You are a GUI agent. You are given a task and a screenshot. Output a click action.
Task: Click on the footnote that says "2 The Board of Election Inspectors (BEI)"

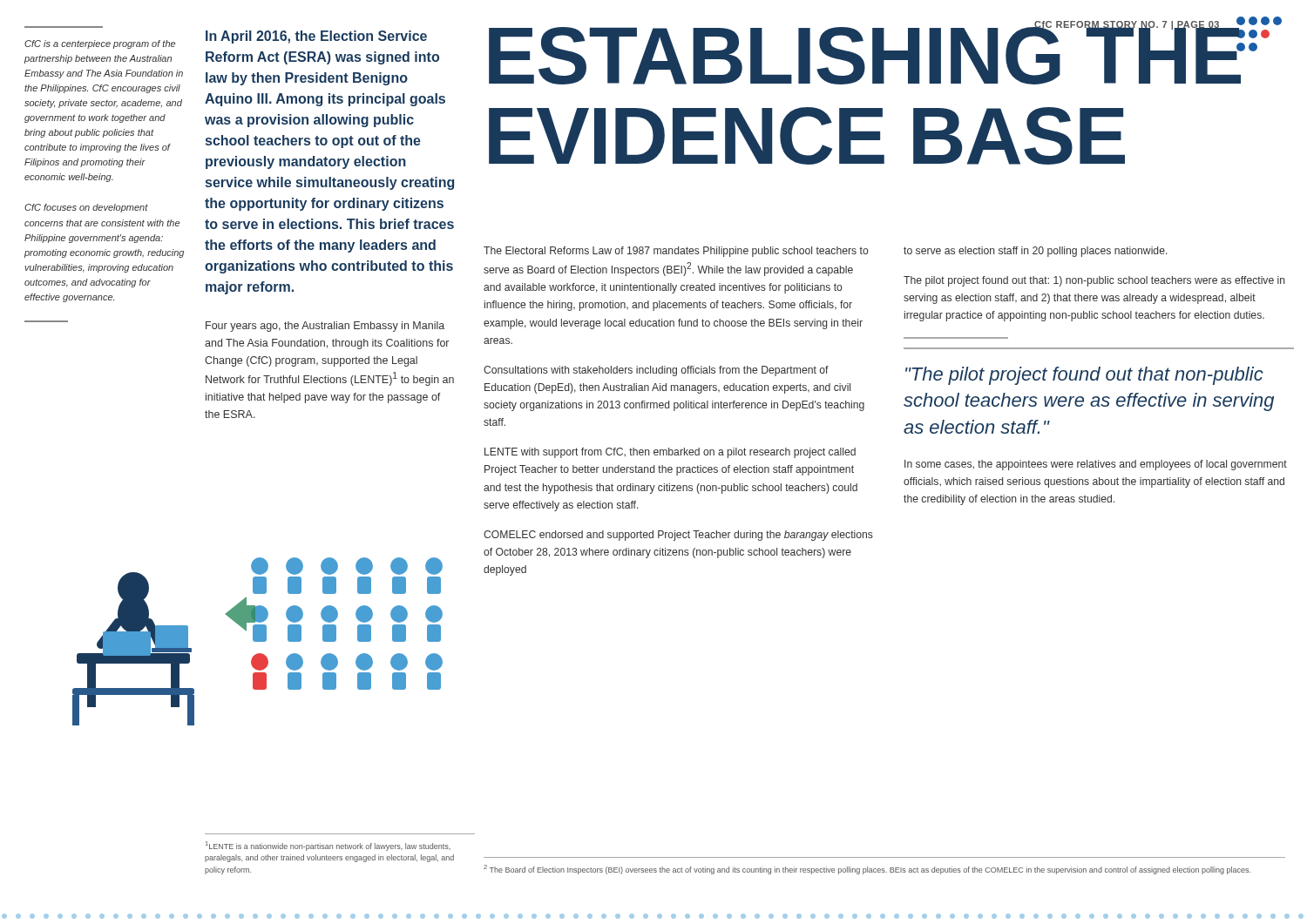click(x=867, y=868)
